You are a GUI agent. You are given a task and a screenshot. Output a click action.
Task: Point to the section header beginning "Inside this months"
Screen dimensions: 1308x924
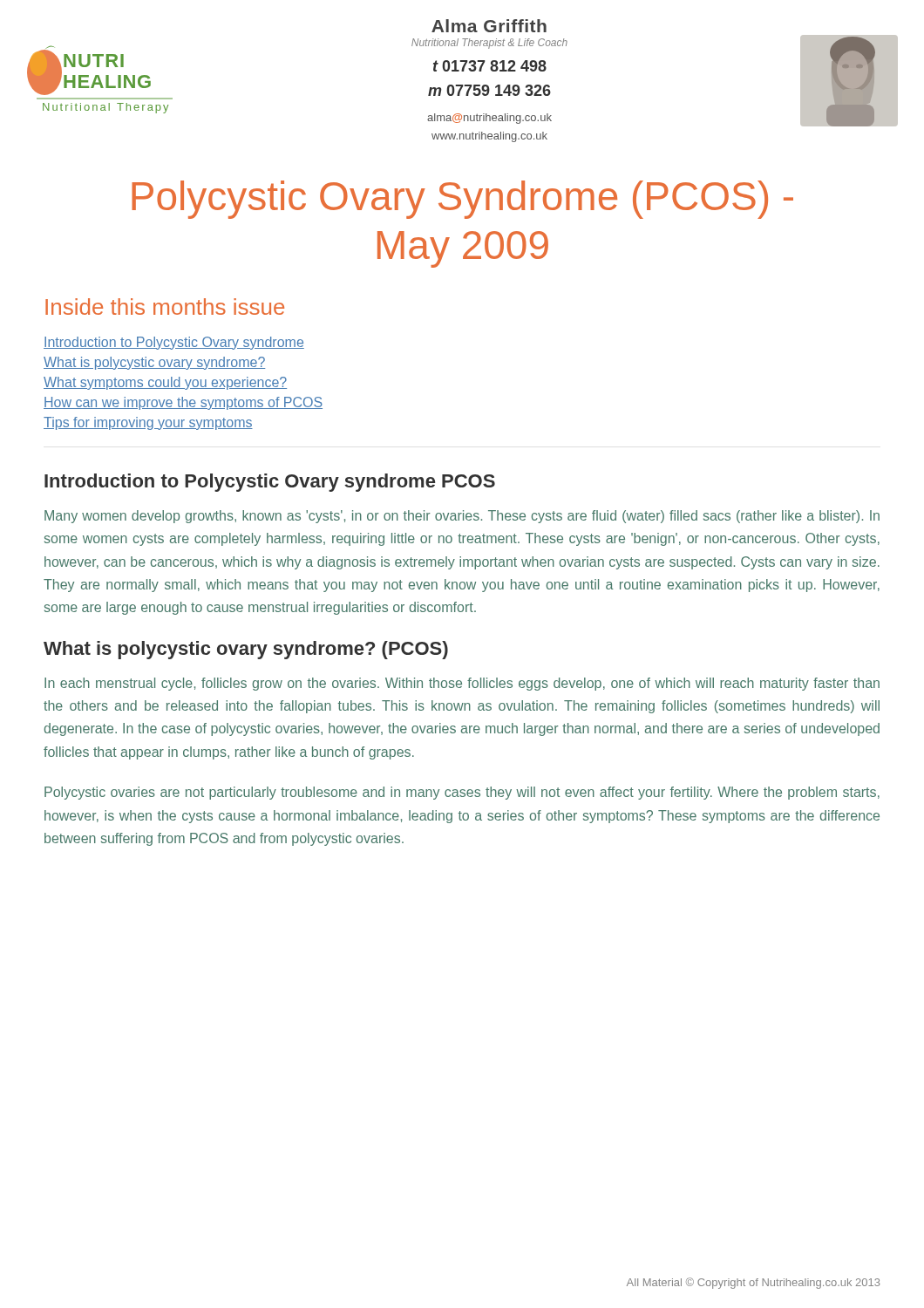point(165,307)
